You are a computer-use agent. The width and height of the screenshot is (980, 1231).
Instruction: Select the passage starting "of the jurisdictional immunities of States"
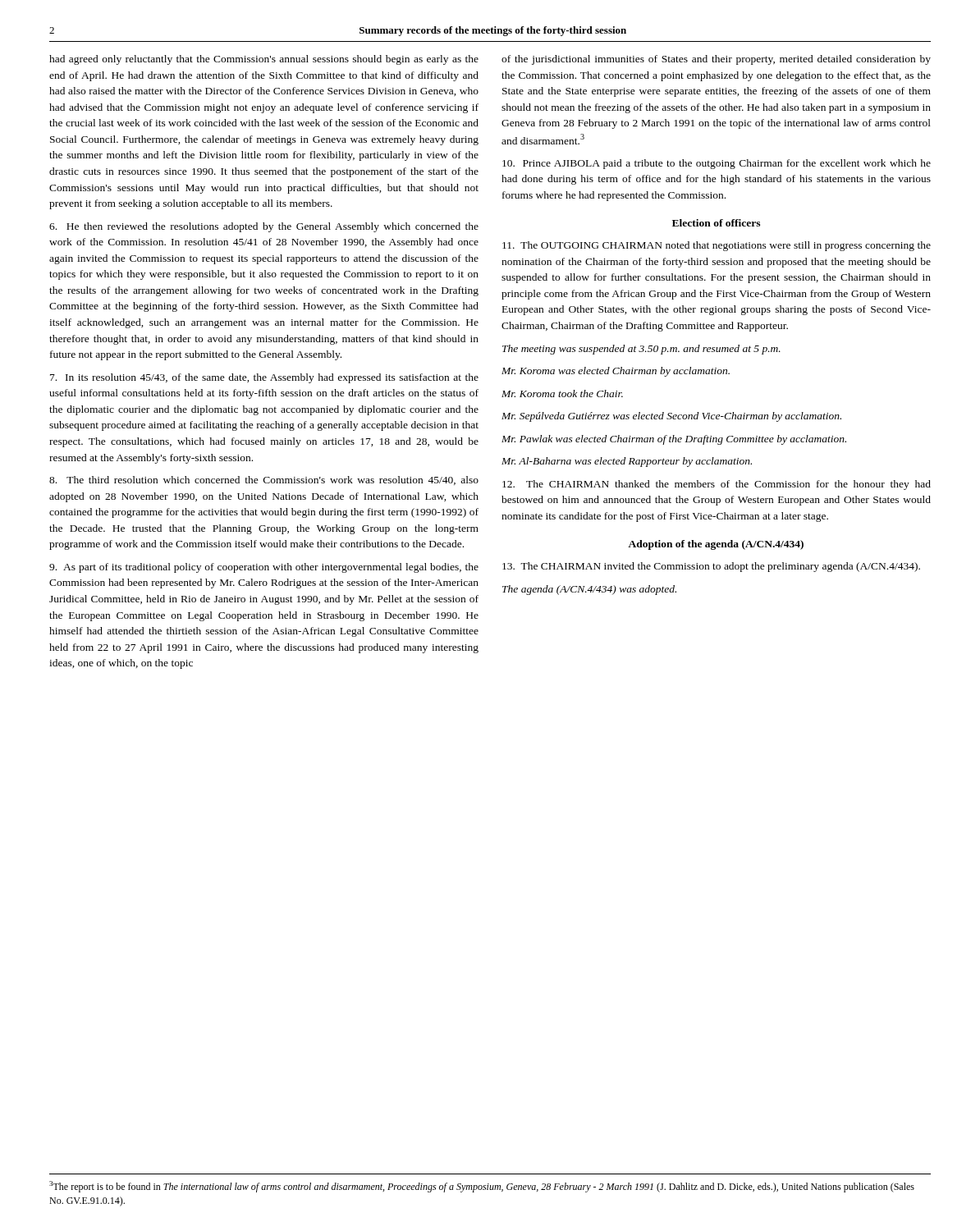pyautogui.click(x=716, y=100)
